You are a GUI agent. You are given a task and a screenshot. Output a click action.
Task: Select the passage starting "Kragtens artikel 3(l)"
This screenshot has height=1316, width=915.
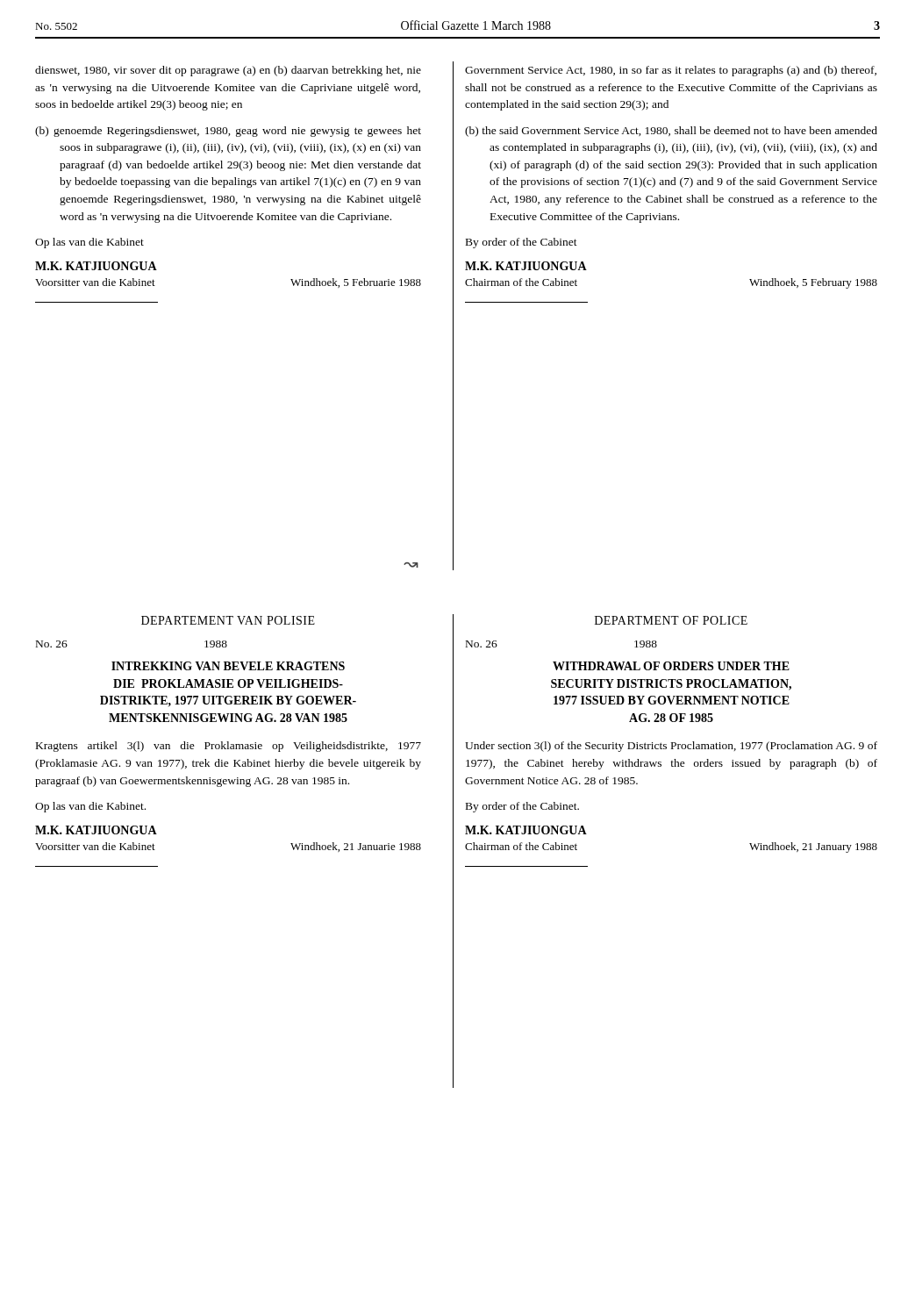coord(228,763)
